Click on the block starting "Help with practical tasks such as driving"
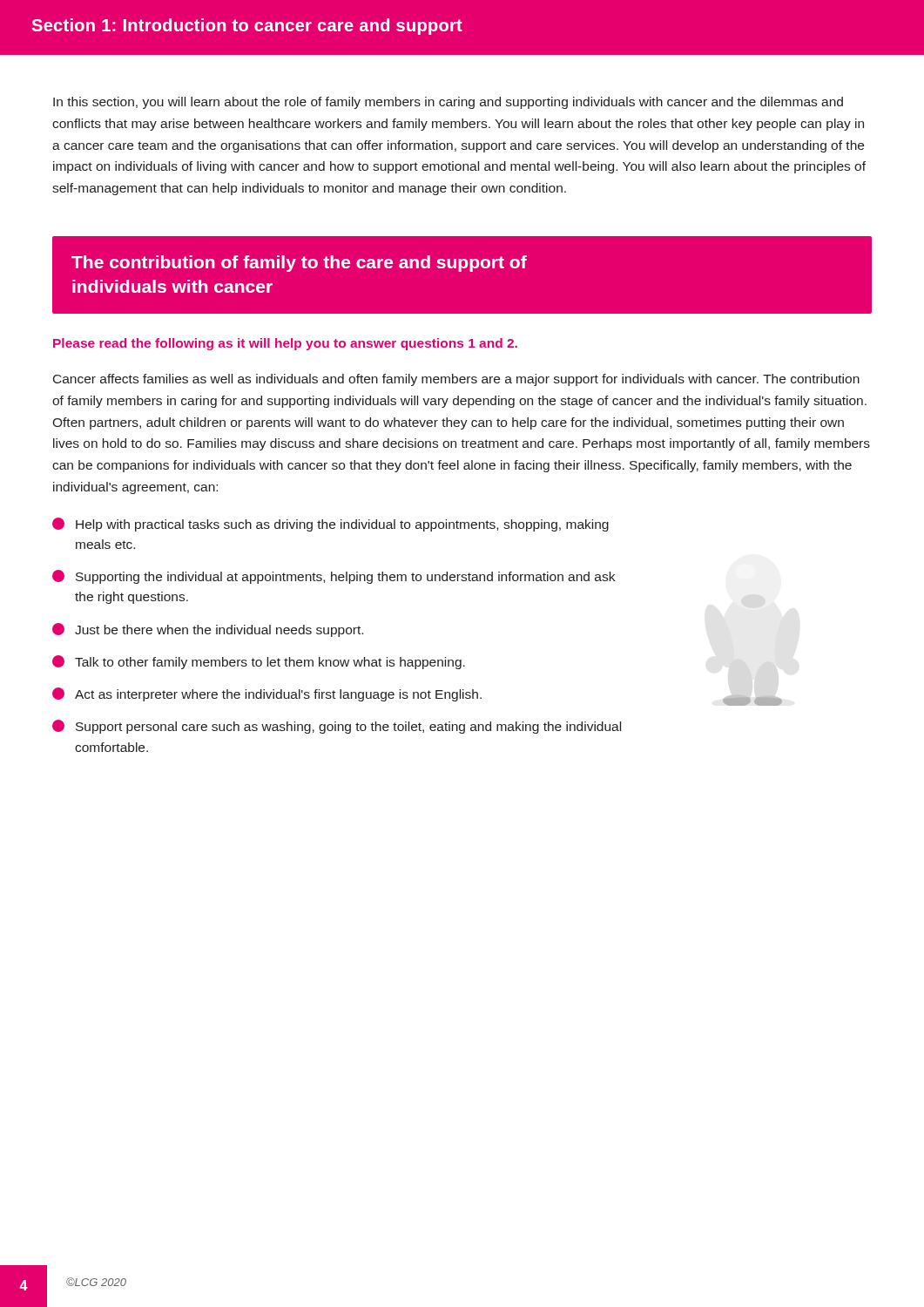Viewport: 924px width, 1307px height. 340,534
